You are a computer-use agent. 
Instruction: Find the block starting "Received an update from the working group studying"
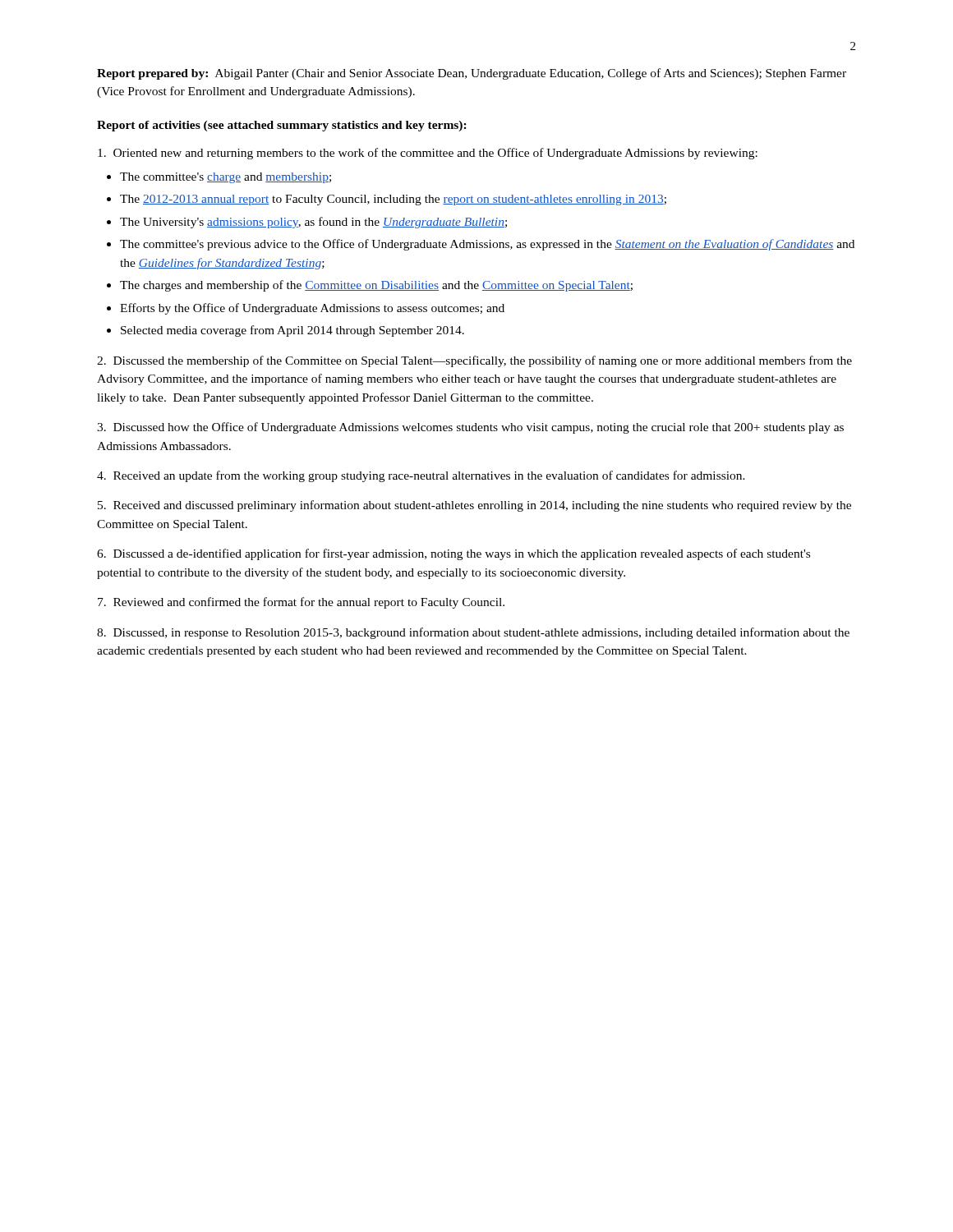tap(421, 475)
